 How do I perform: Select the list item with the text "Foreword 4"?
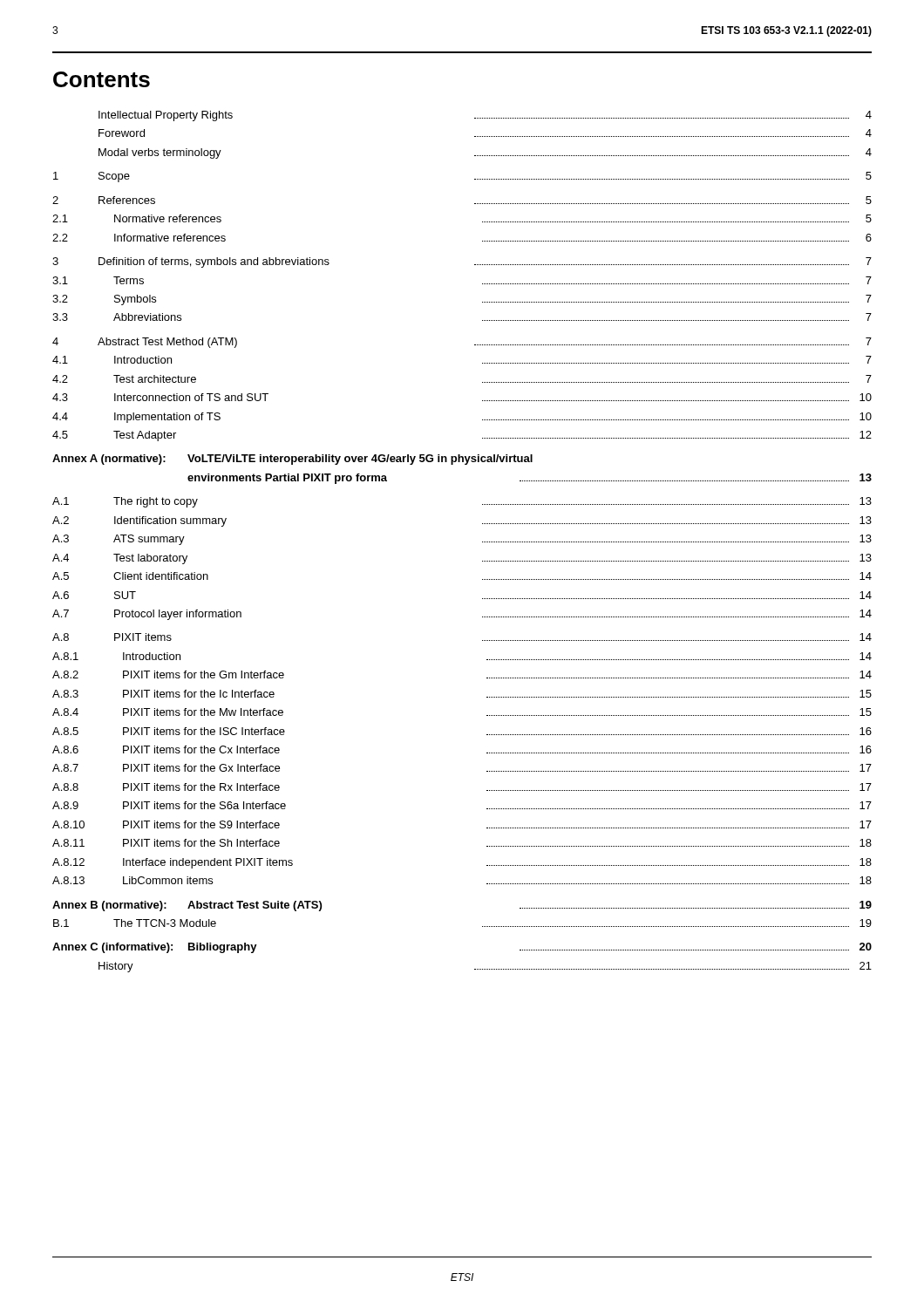click(485, 134)
